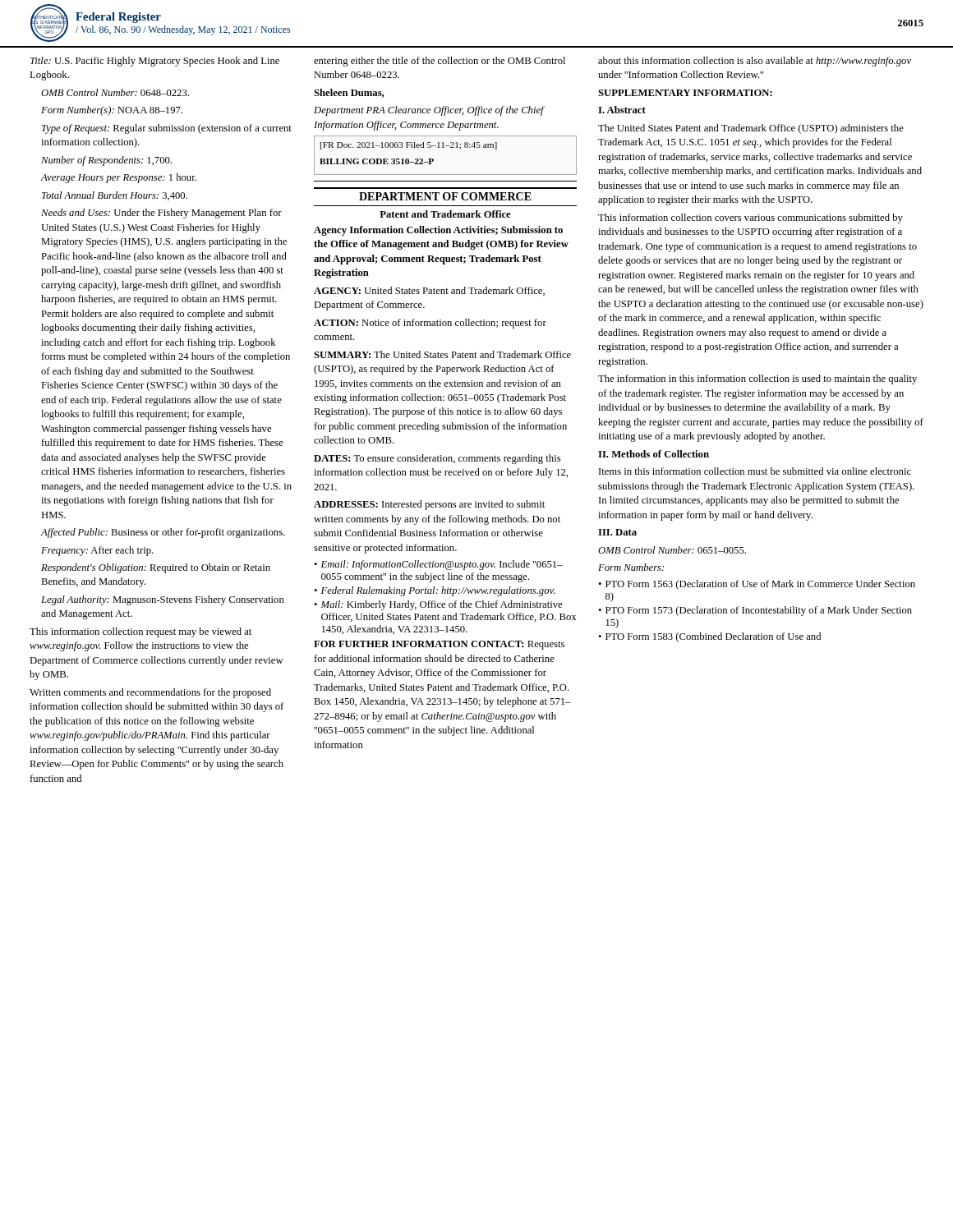Find the text block starting "DEPARTMENT OF COMMERCE"
This screenshot has height=1232, width=953.
[x=445, y=196]
